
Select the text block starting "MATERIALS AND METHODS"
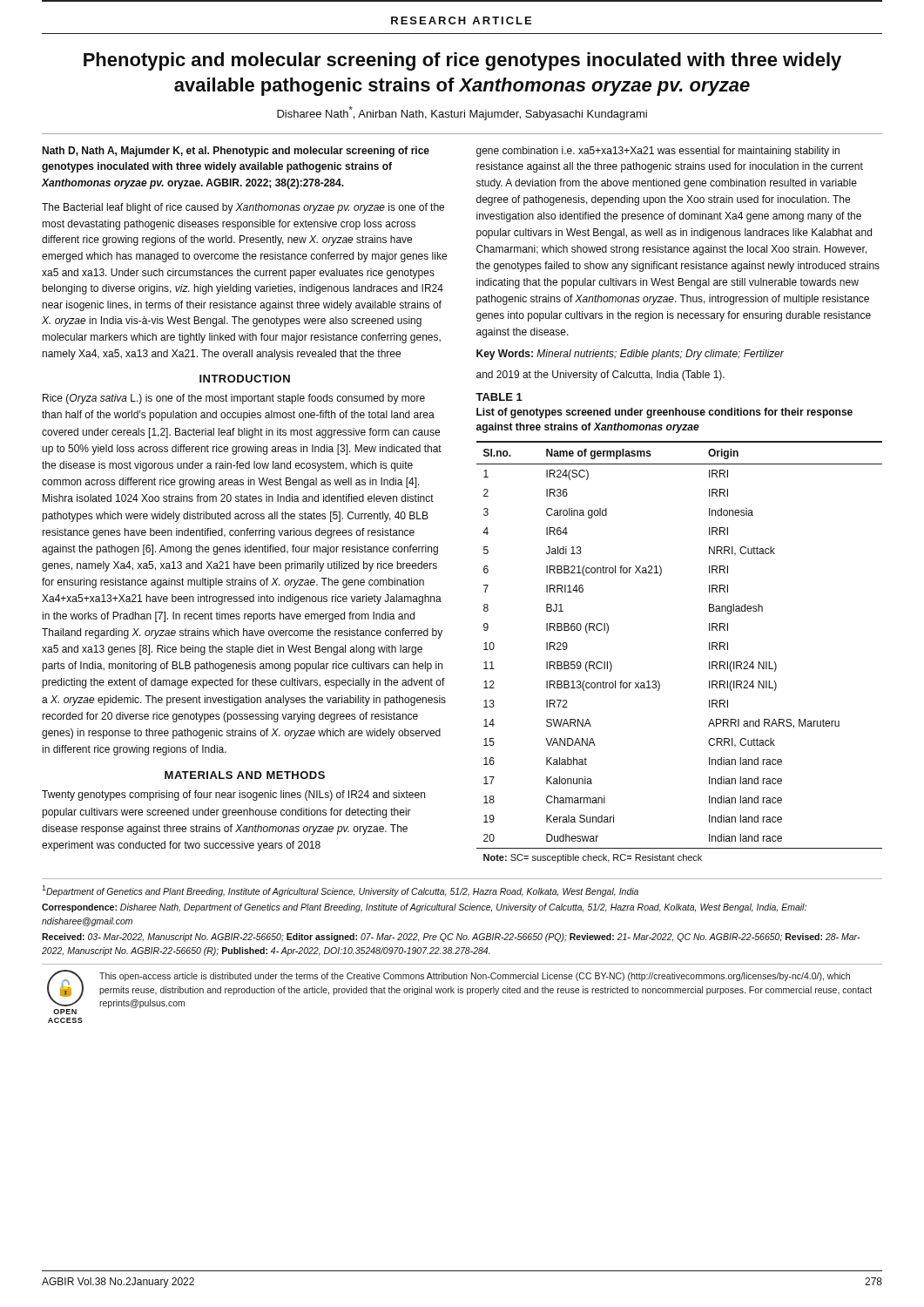[245, 775]
